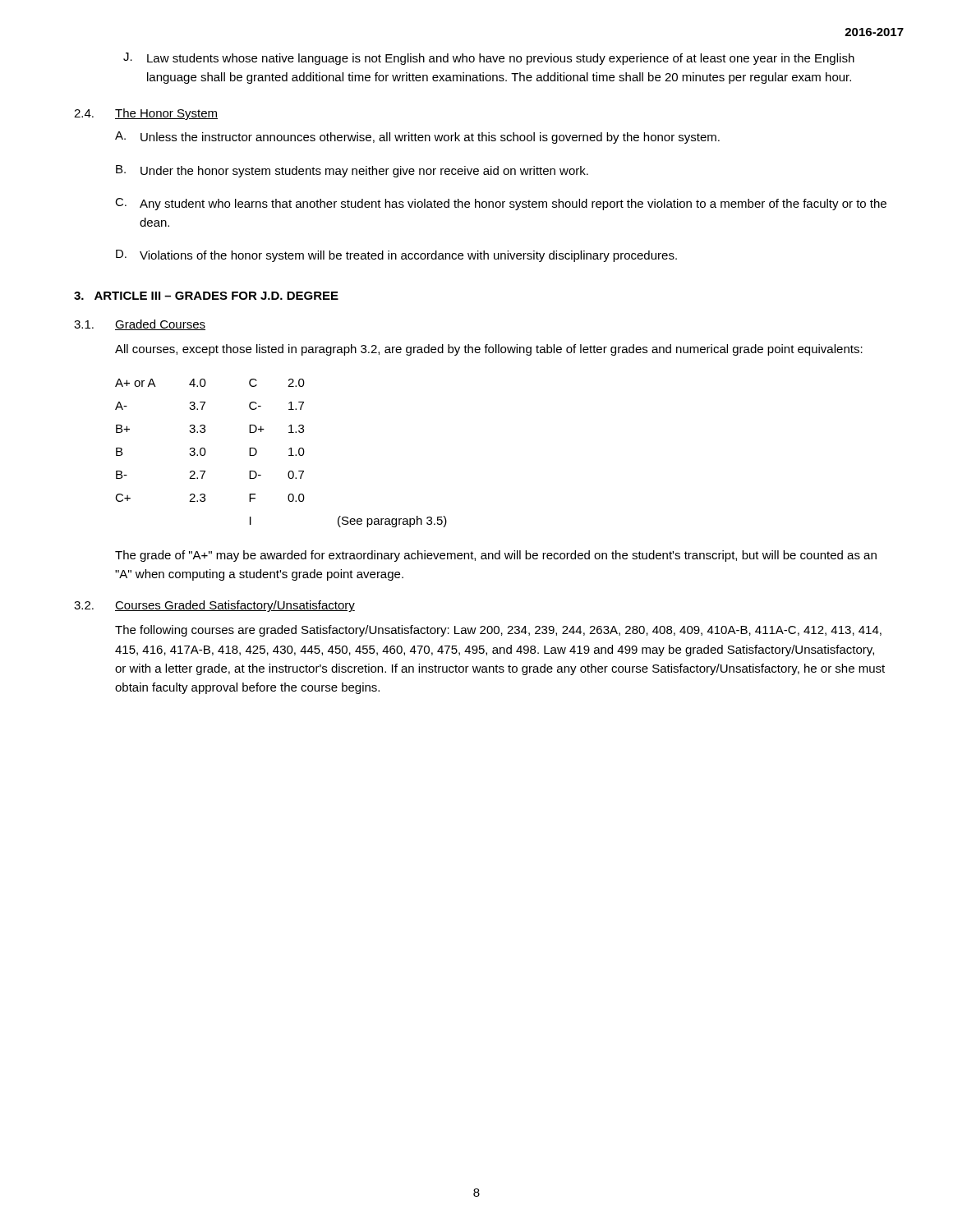Image resolution: width=953 pixels, height=1232 pixels.
Task: Click on the block starting "All courses, except those listed"
Action: click(x=489, y=348)
